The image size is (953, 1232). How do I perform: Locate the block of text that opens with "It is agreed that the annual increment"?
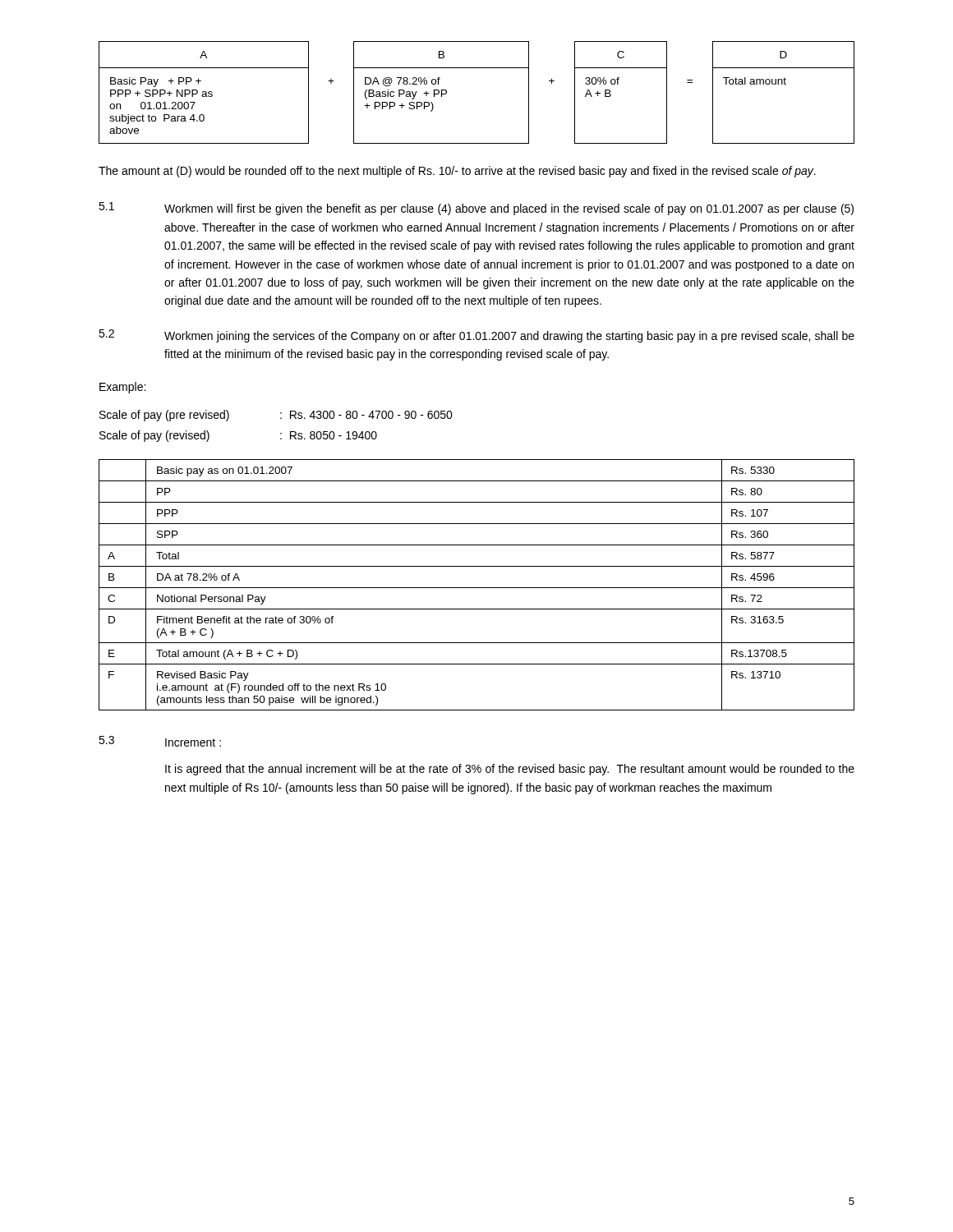pos(509,778)
